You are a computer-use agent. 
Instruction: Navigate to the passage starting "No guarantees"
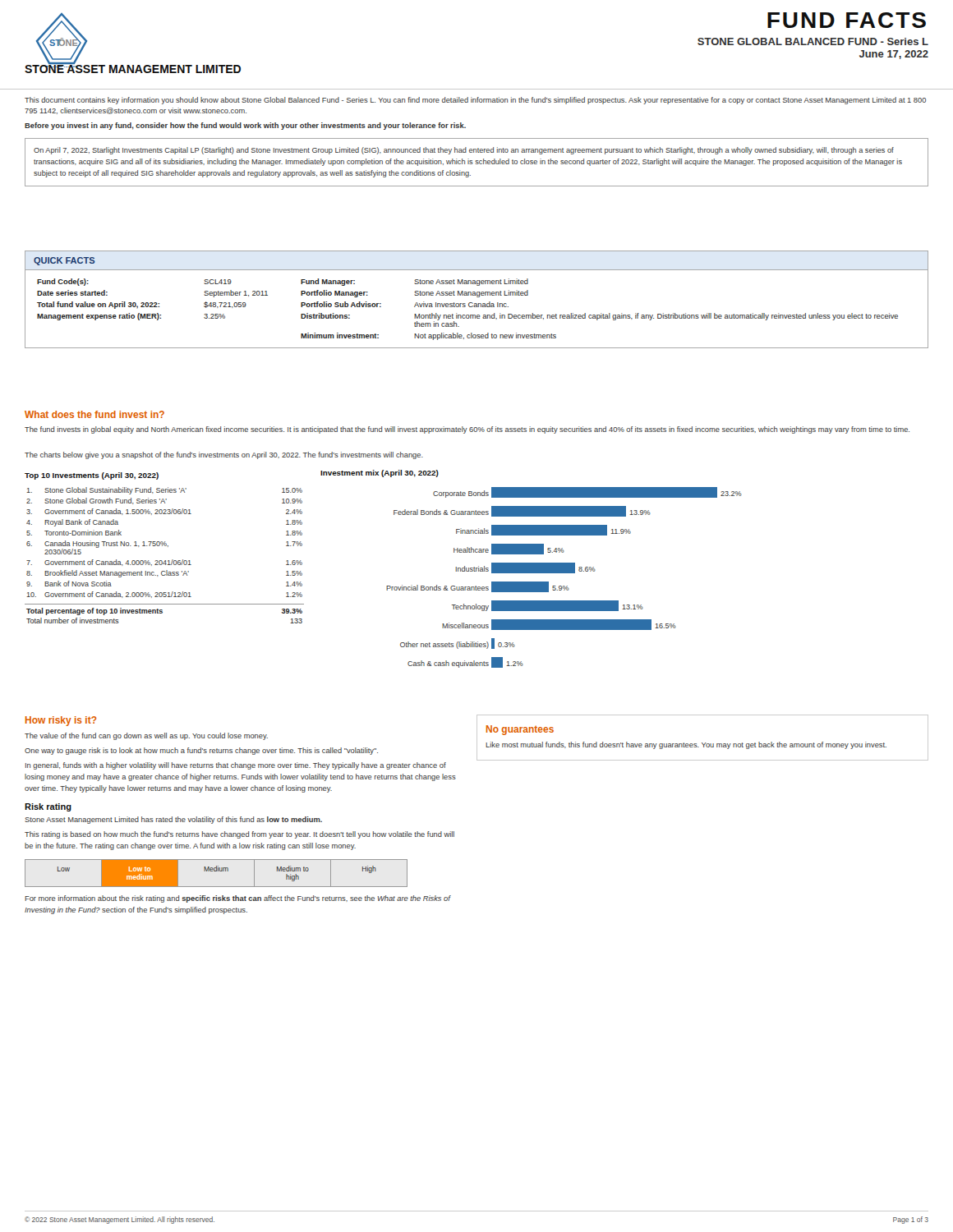click(520, 729)
